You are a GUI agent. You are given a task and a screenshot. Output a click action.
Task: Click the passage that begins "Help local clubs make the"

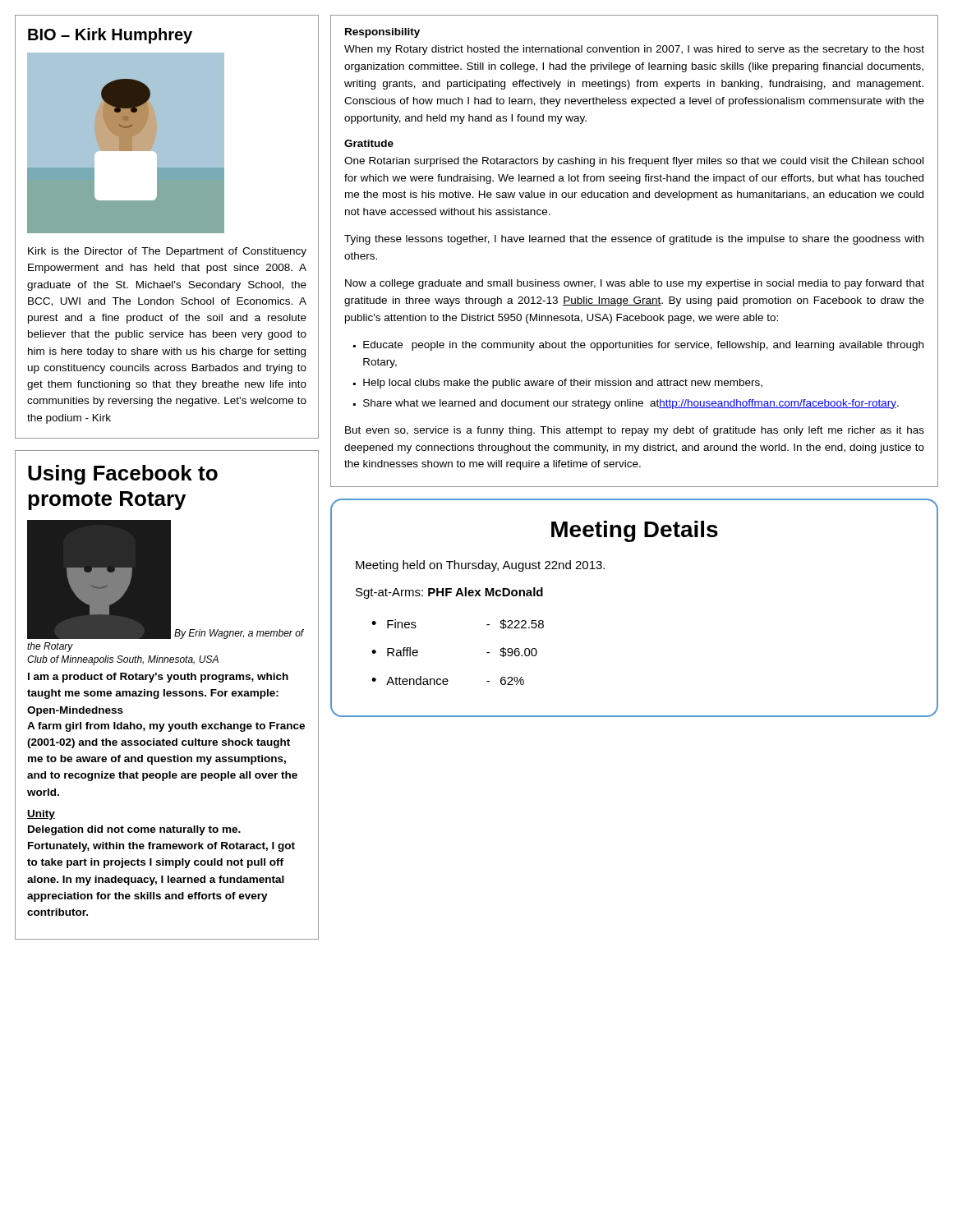coord(563,382)
